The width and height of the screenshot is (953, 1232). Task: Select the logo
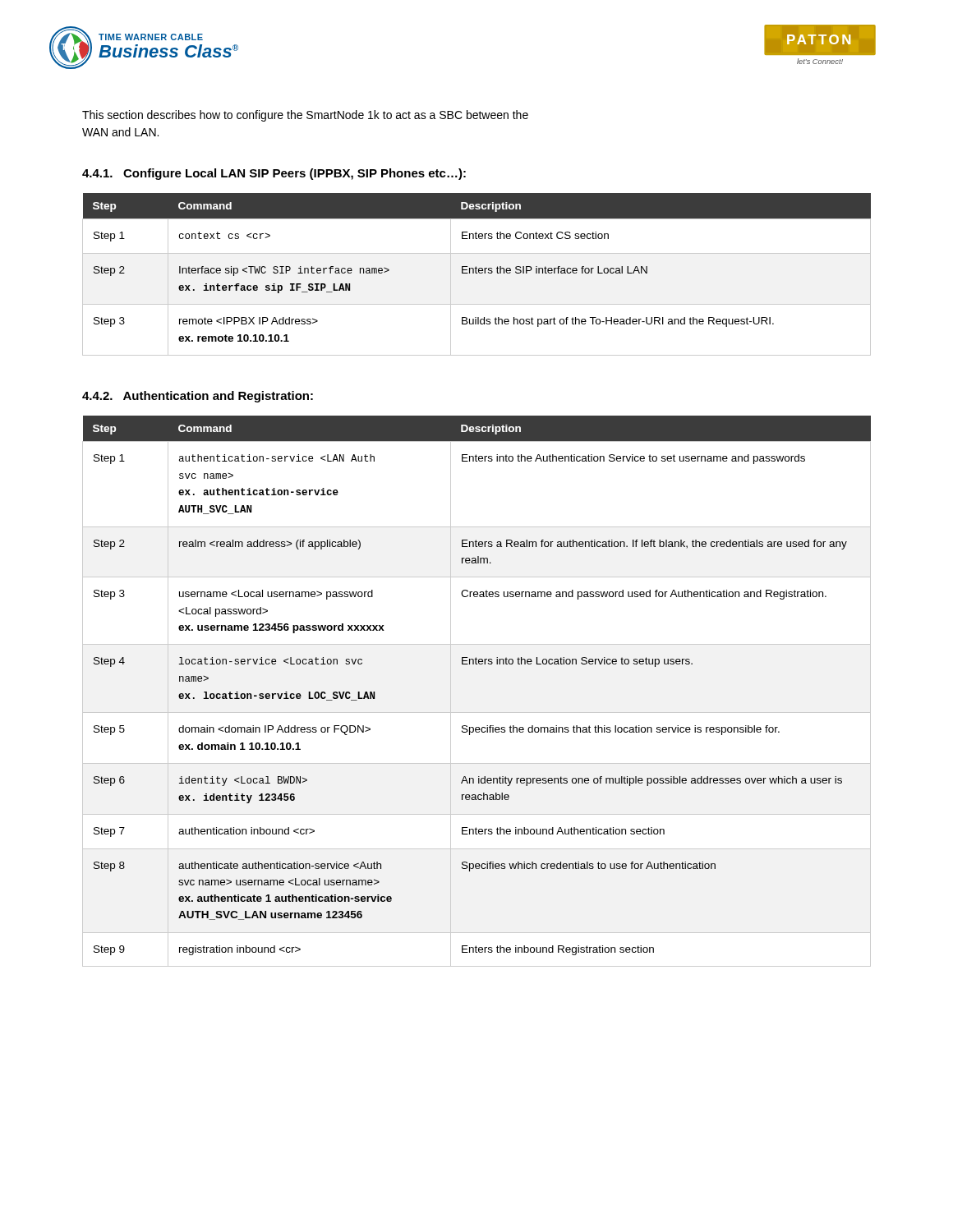[476, 47]
